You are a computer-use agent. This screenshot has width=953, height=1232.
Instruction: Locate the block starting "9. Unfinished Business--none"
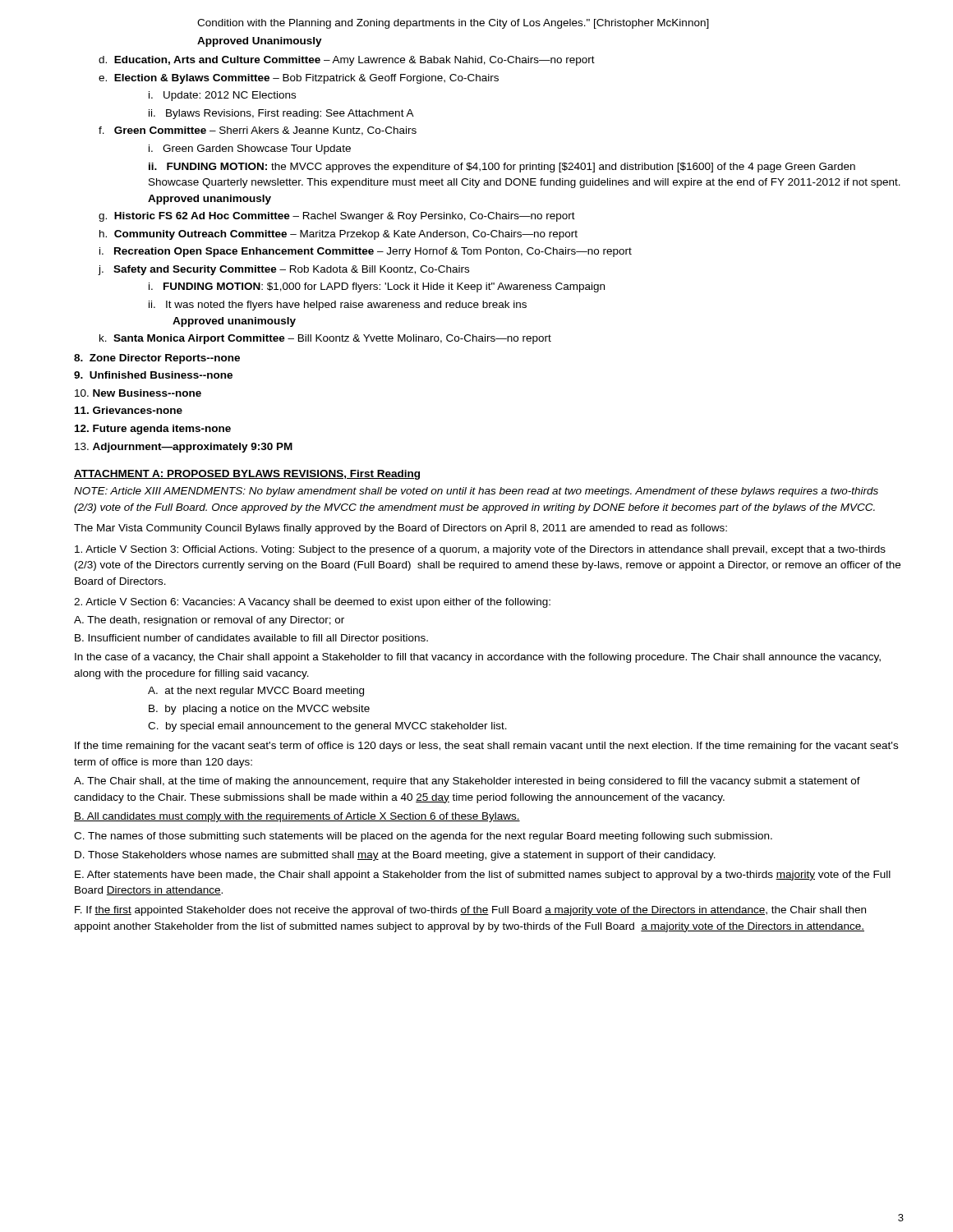[153, 375]
